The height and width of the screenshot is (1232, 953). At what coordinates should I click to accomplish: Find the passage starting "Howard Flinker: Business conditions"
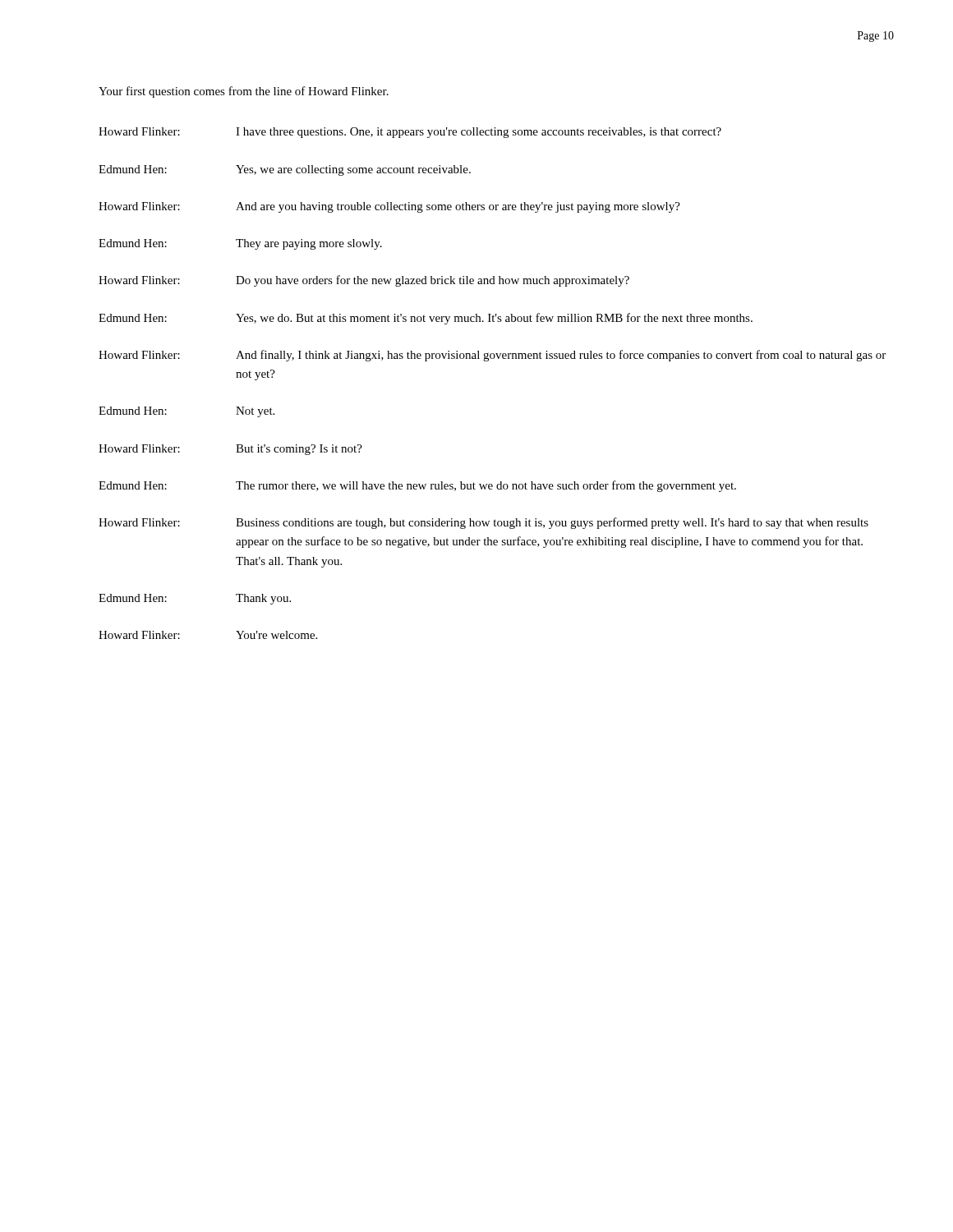[x=493, y=542]
